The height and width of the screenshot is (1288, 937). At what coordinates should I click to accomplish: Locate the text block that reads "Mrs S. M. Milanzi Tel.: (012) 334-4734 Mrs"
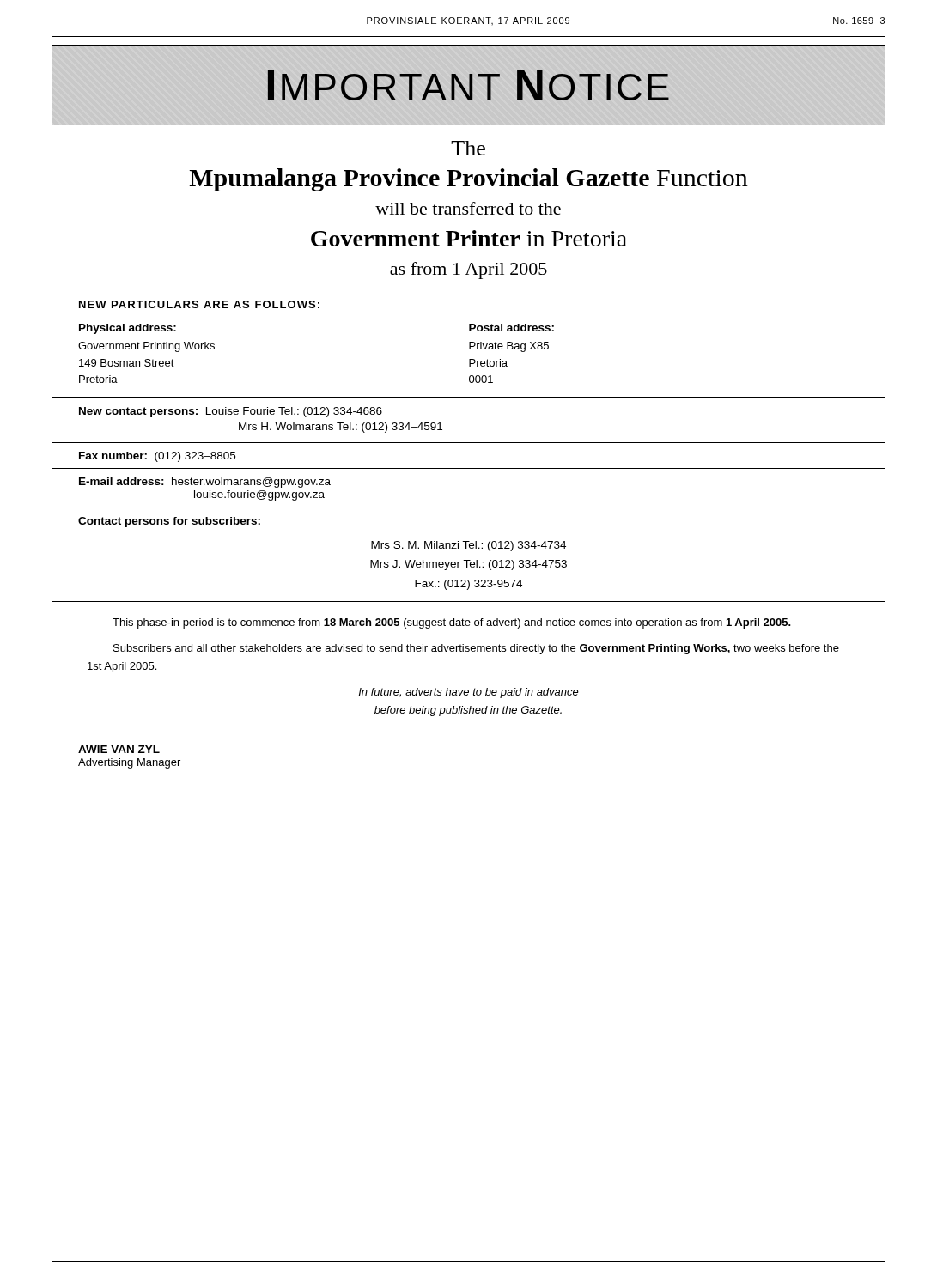point(468,565)
